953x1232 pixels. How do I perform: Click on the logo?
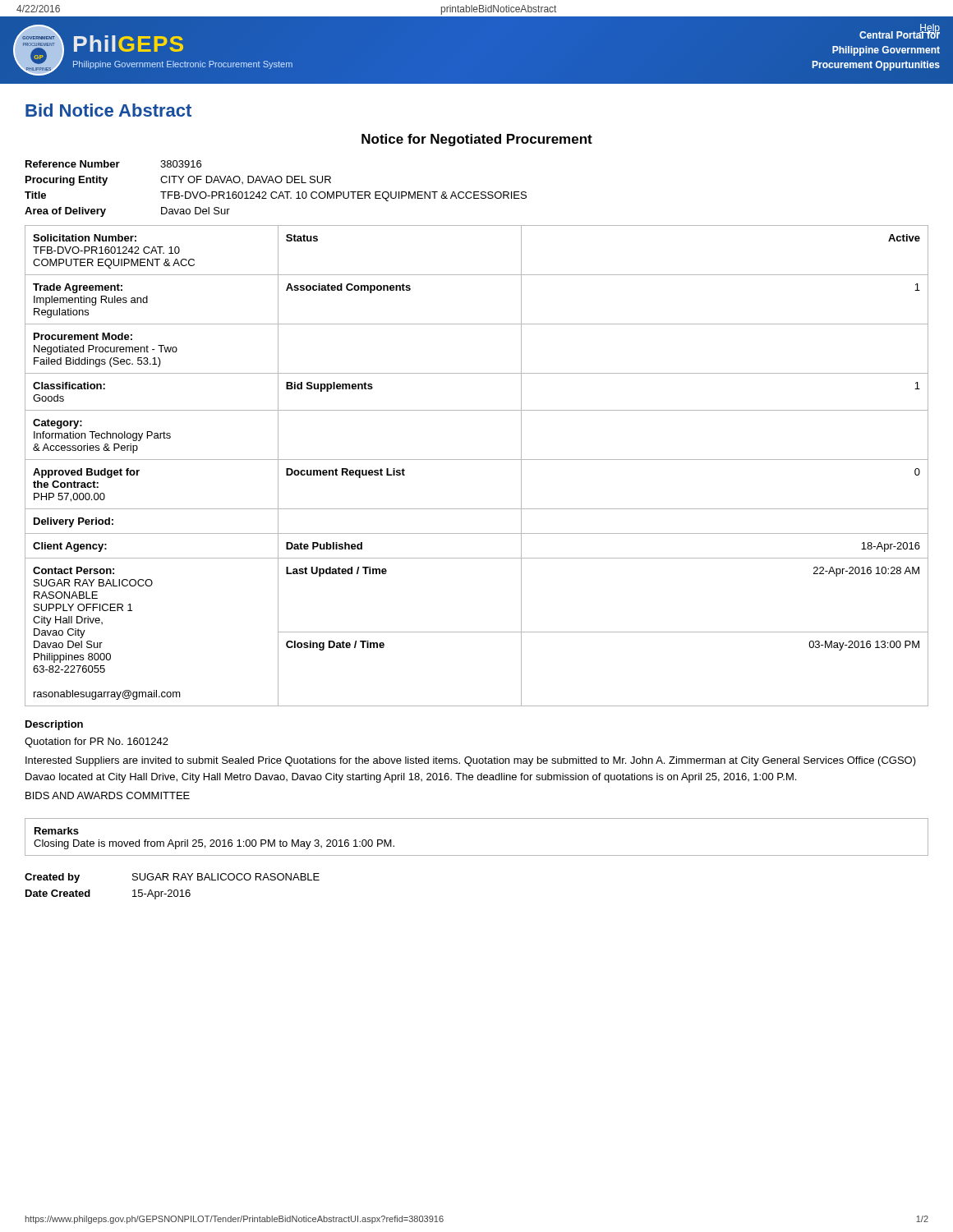(x=476, y=50)
